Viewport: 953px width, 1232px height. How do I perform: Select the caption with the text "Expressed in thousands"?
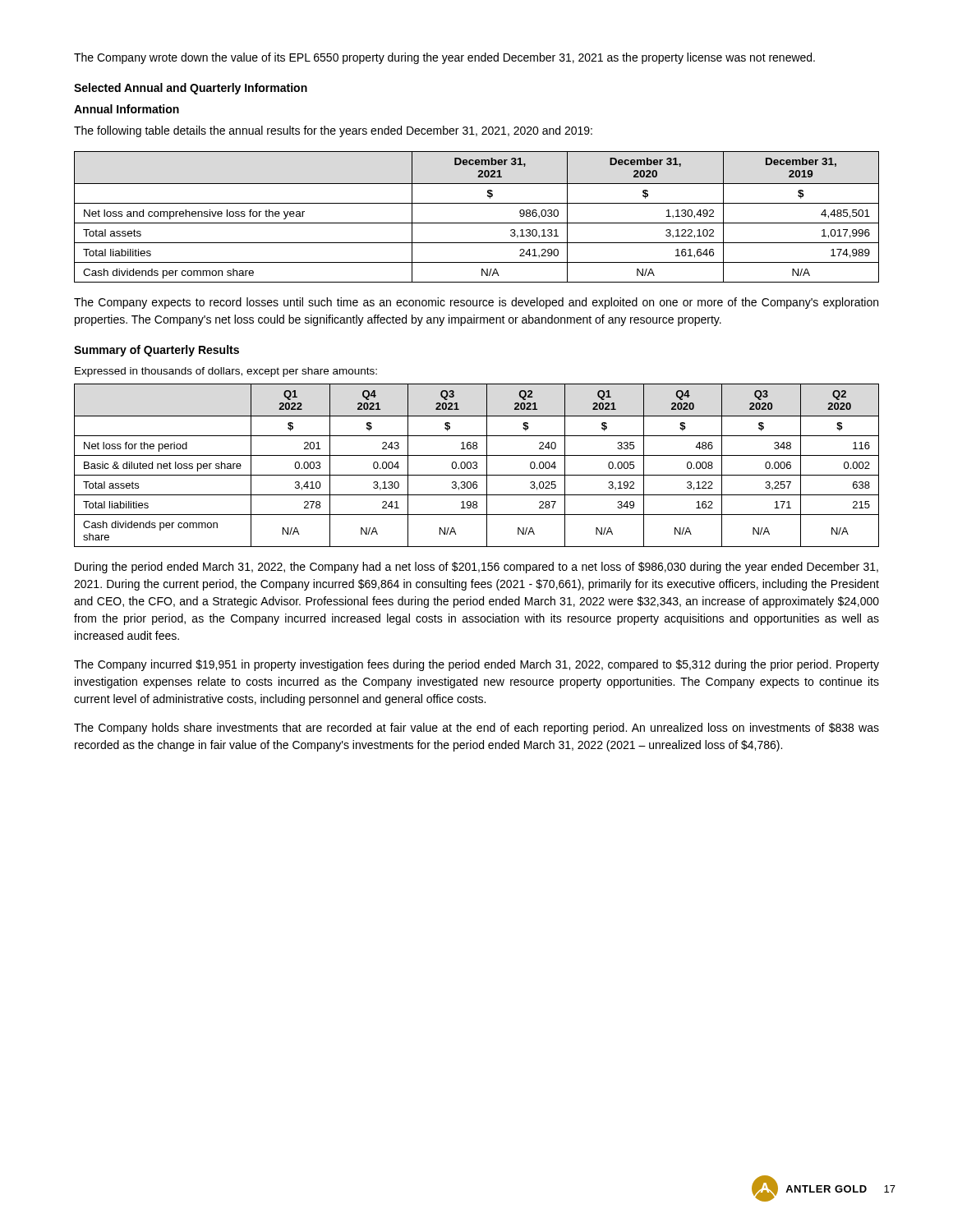(x=226, y=371)
